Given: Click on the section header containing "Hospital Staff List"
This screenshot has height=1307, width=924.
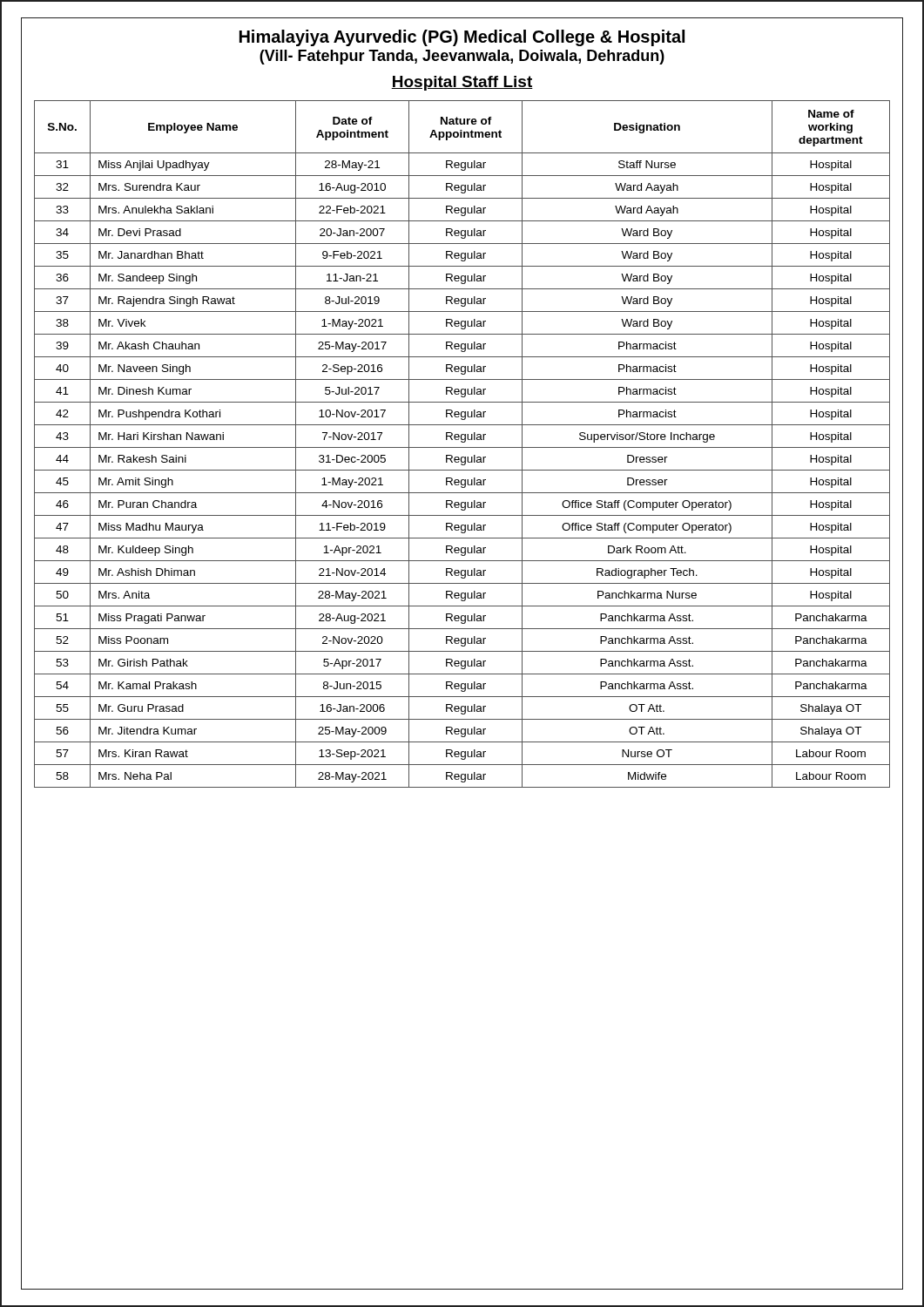Looking at the screenshot, I should 462,81.
